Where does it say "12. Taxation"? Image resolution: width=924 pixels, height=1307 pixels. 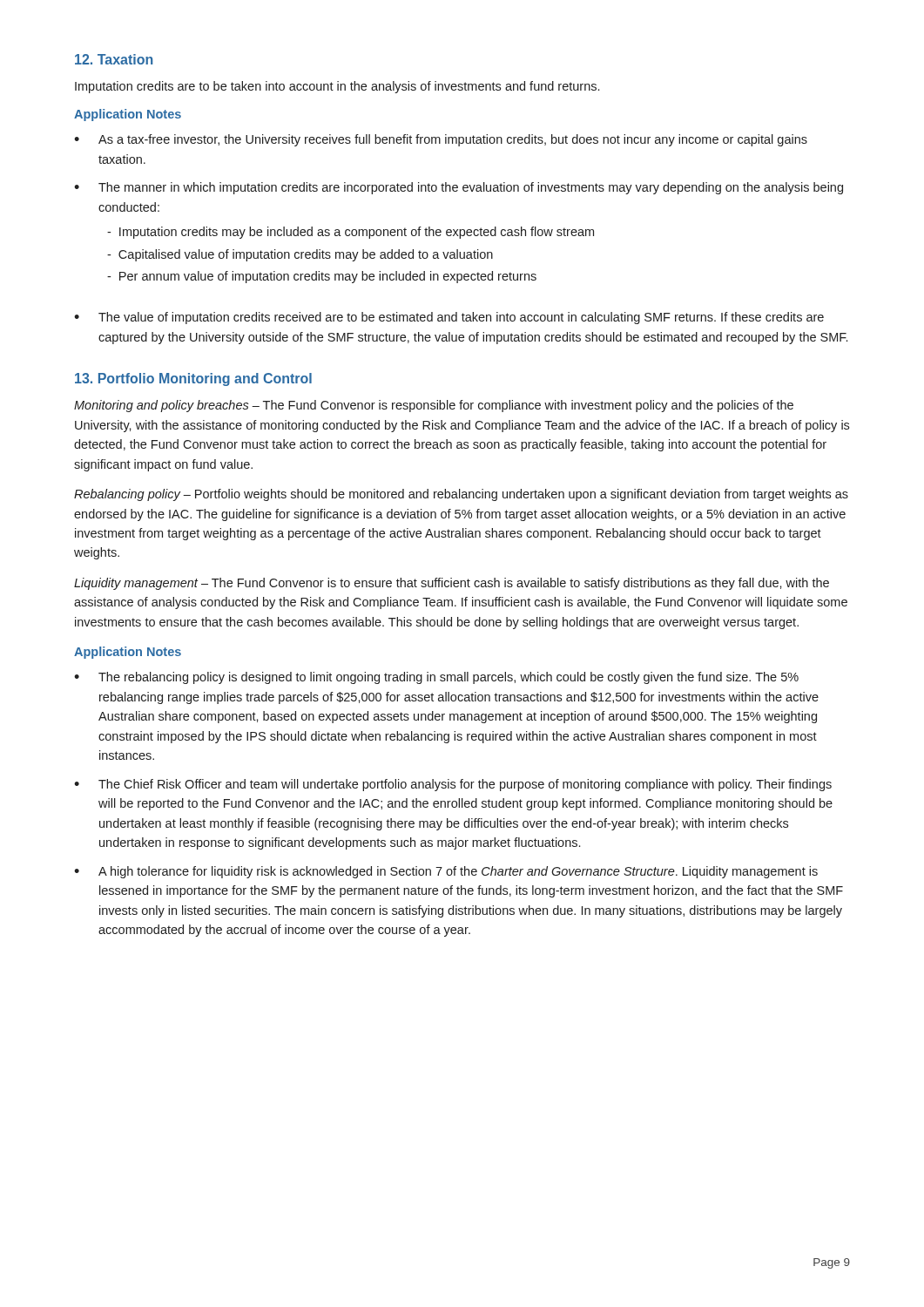point(114,60)
